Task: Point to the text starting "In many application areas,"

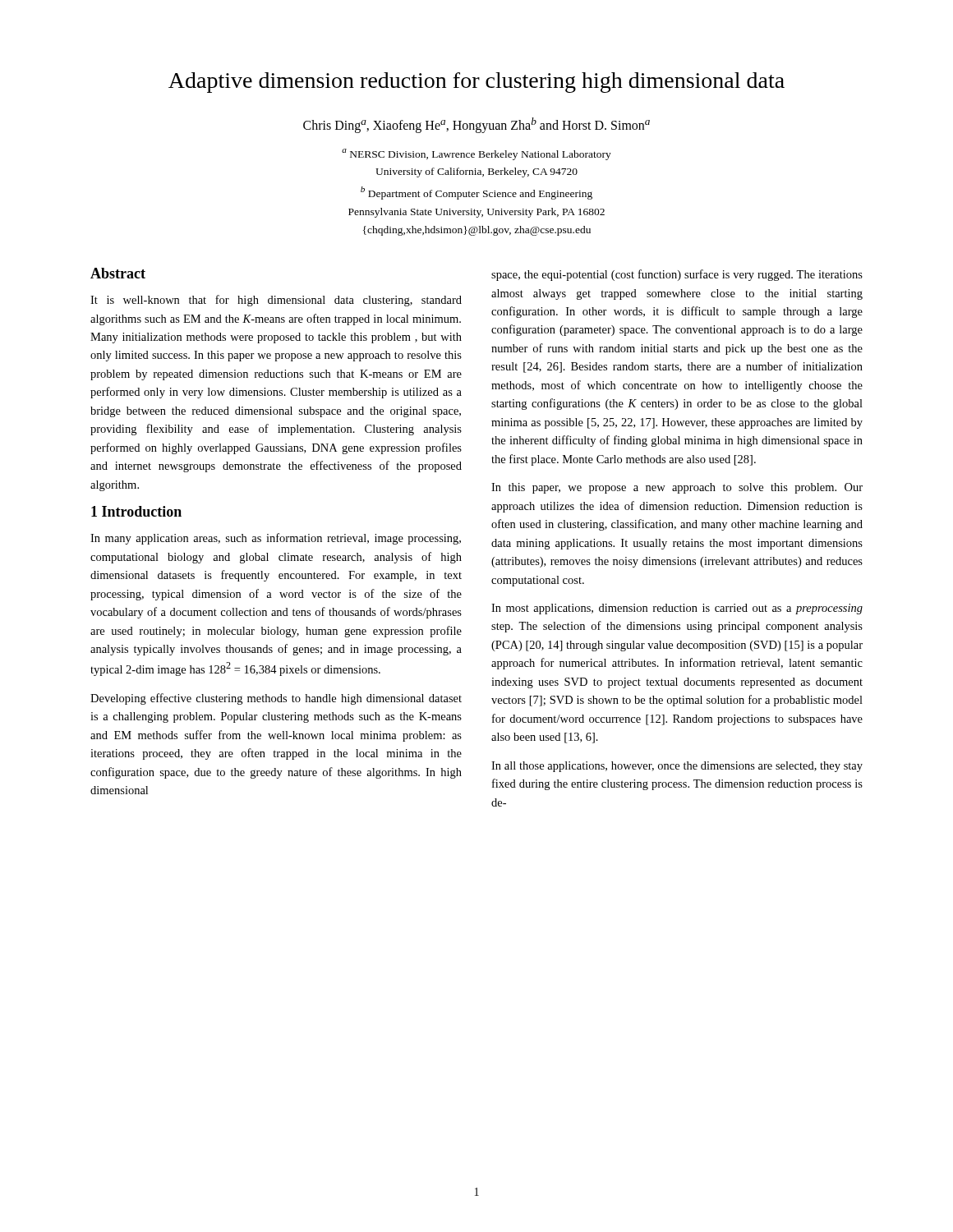Action: (x=276, y=604)
